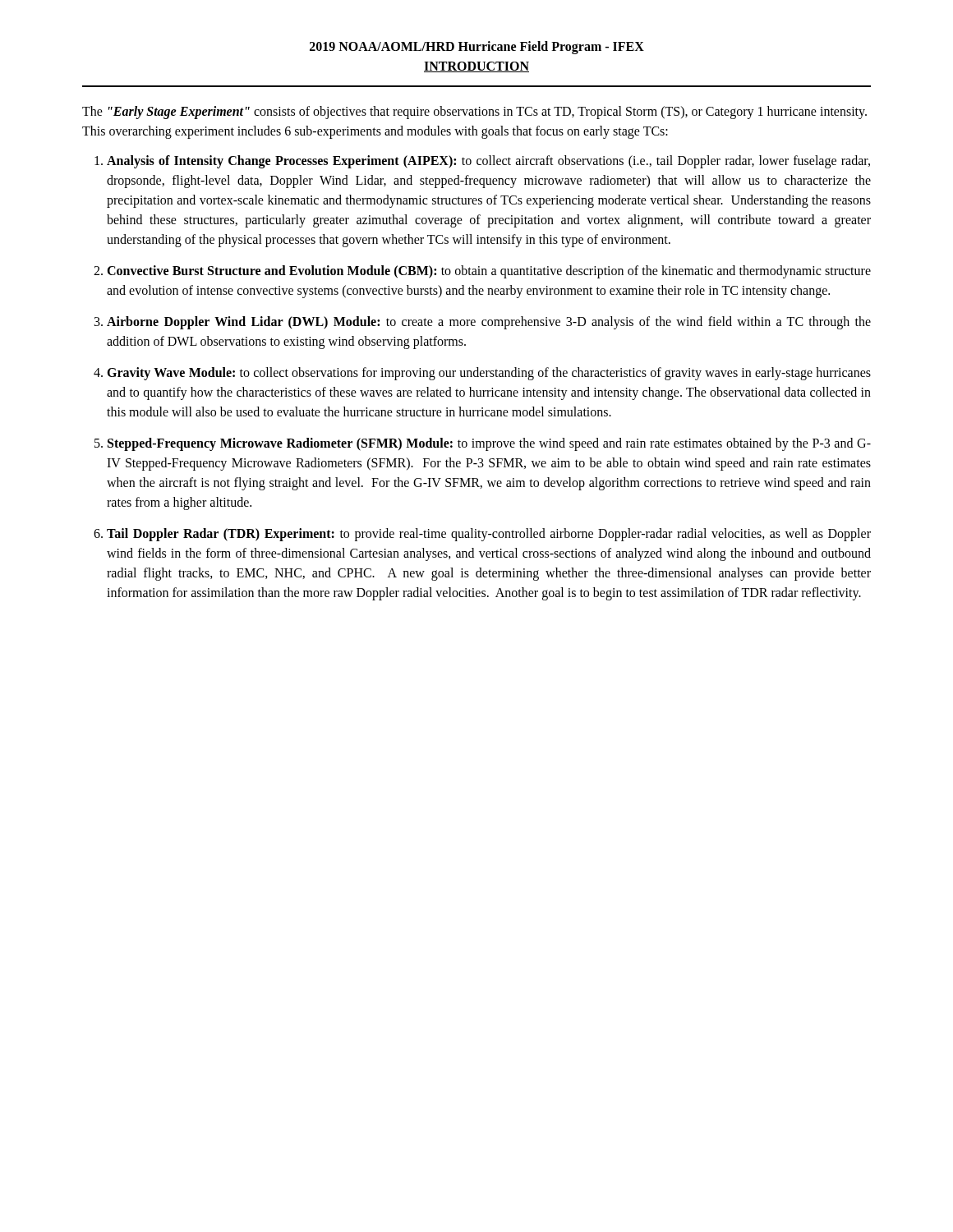Locate the element starting "Airborne Doppler Wind Lidar"

pyautogui.click(x=489, y=331)
